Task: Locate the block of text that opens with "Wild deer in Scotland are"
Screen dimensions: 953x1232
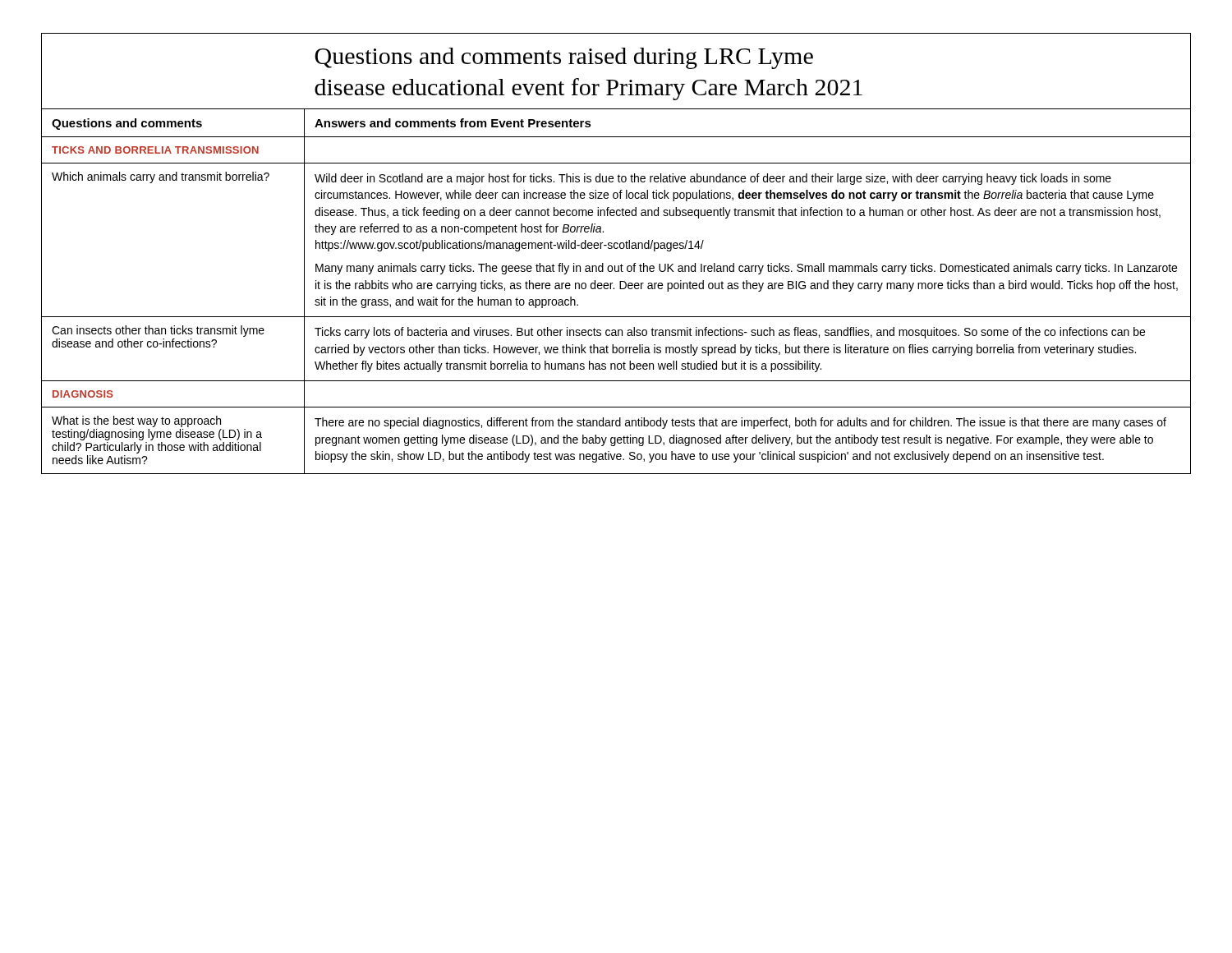Action: [713, 179]
